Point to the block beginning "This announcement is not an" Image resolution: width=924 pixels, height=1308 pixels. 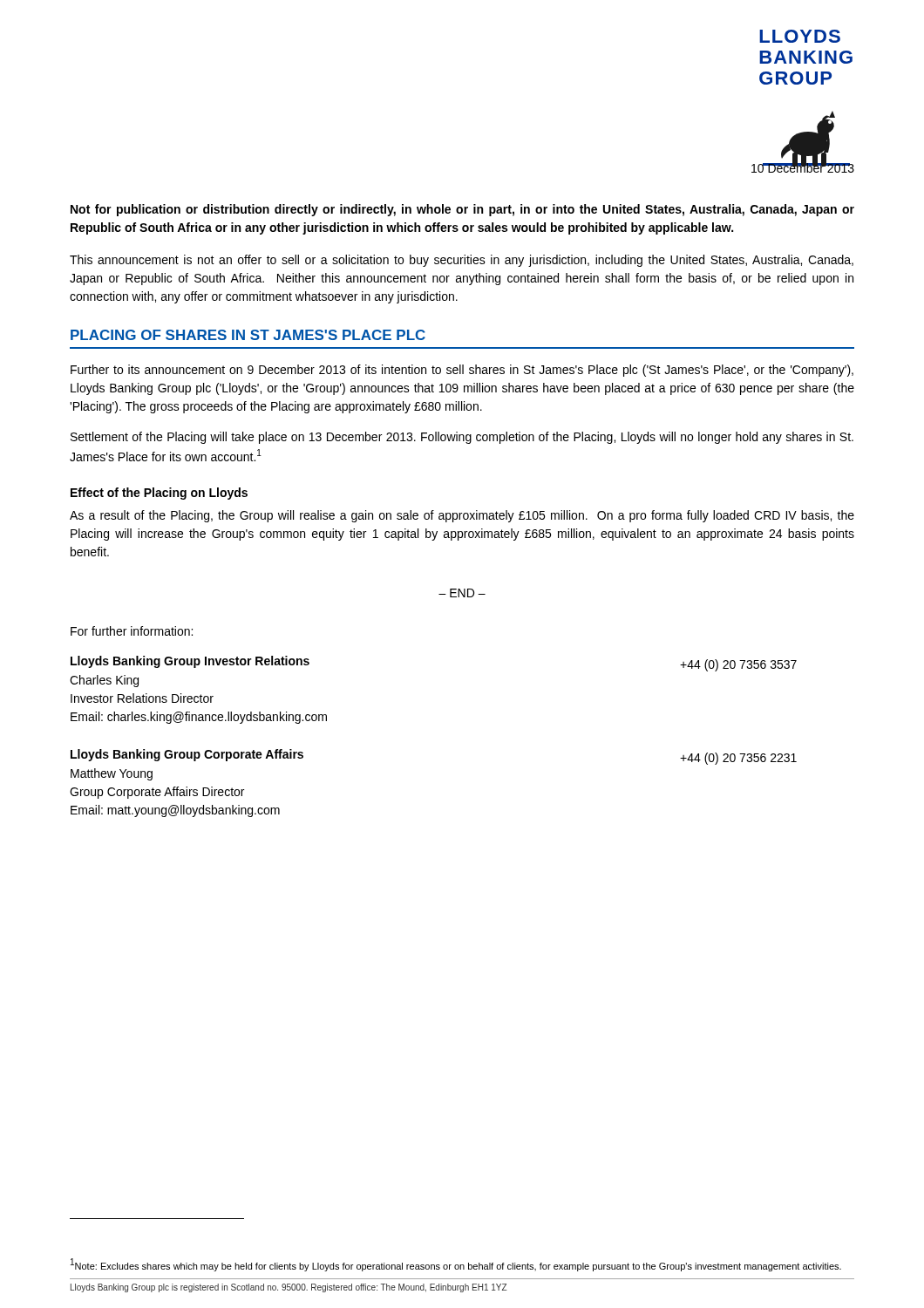pyautogui.click(x=462, y=279)
